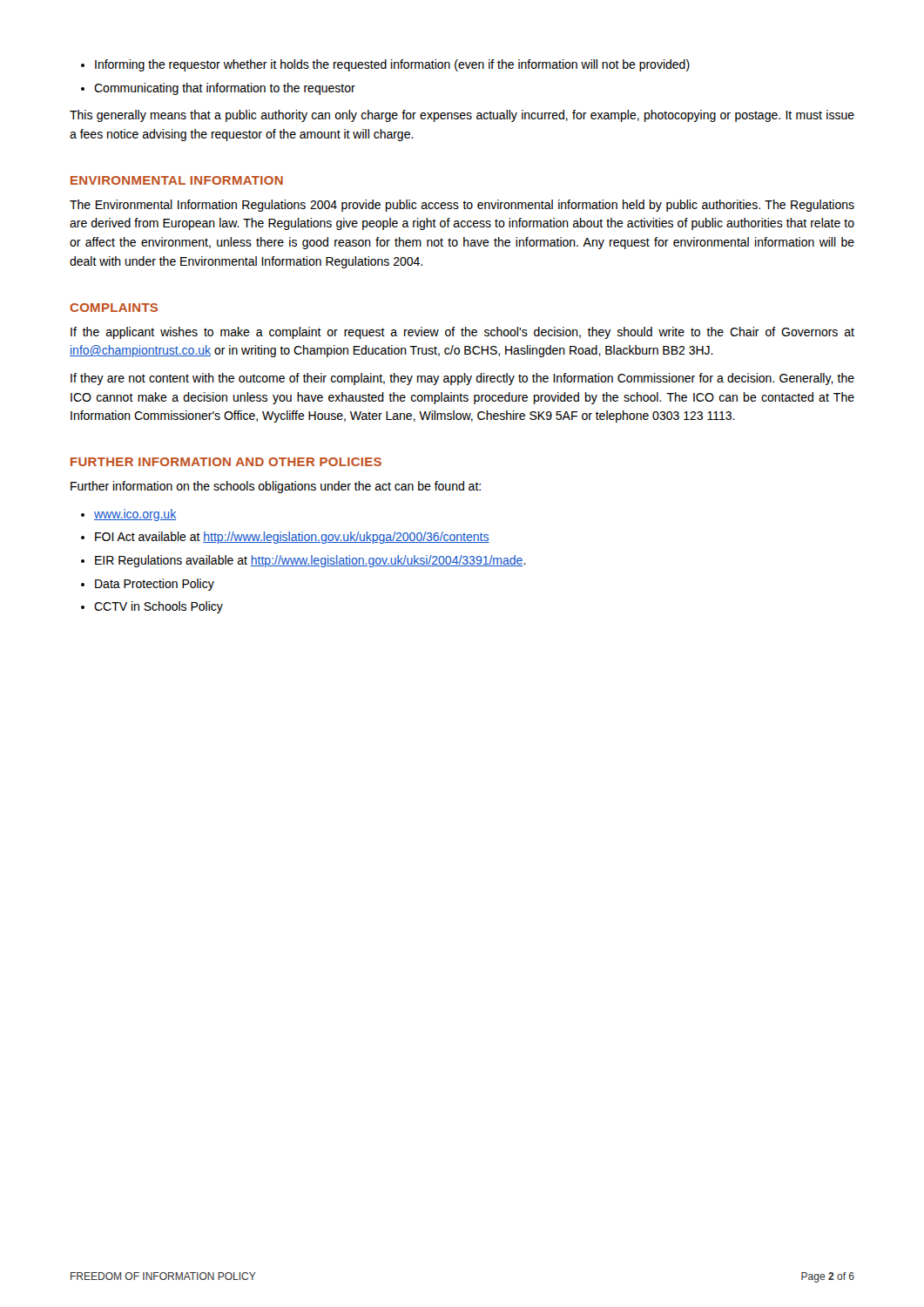Click the passage that begins "If the applicant wishes"
Image resolution: width=924 pixels, height=1307 pixels.
462,342
